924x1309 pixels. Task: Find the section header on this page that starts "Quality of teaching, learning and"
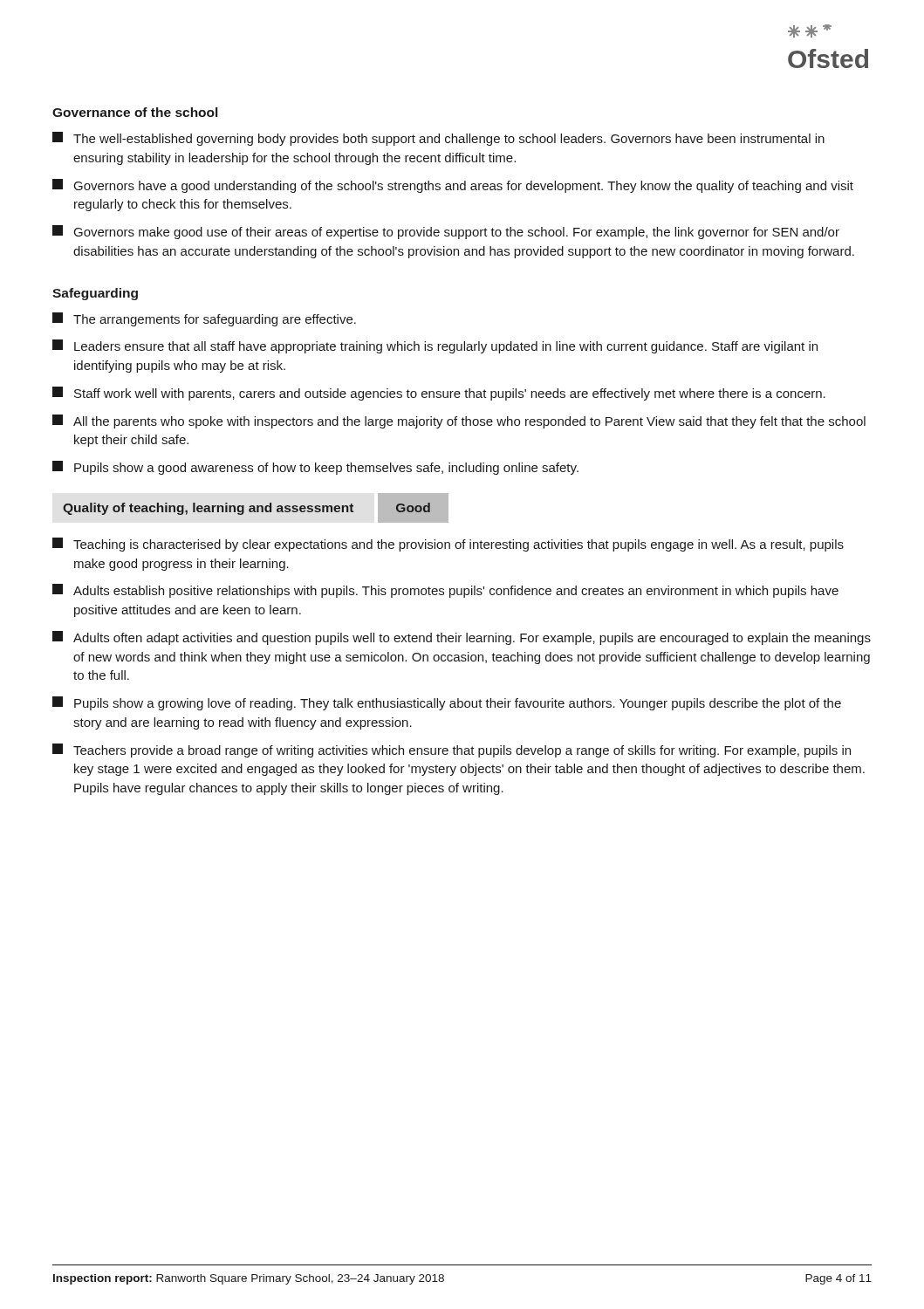pyautogui.click(x=208, y=508)
